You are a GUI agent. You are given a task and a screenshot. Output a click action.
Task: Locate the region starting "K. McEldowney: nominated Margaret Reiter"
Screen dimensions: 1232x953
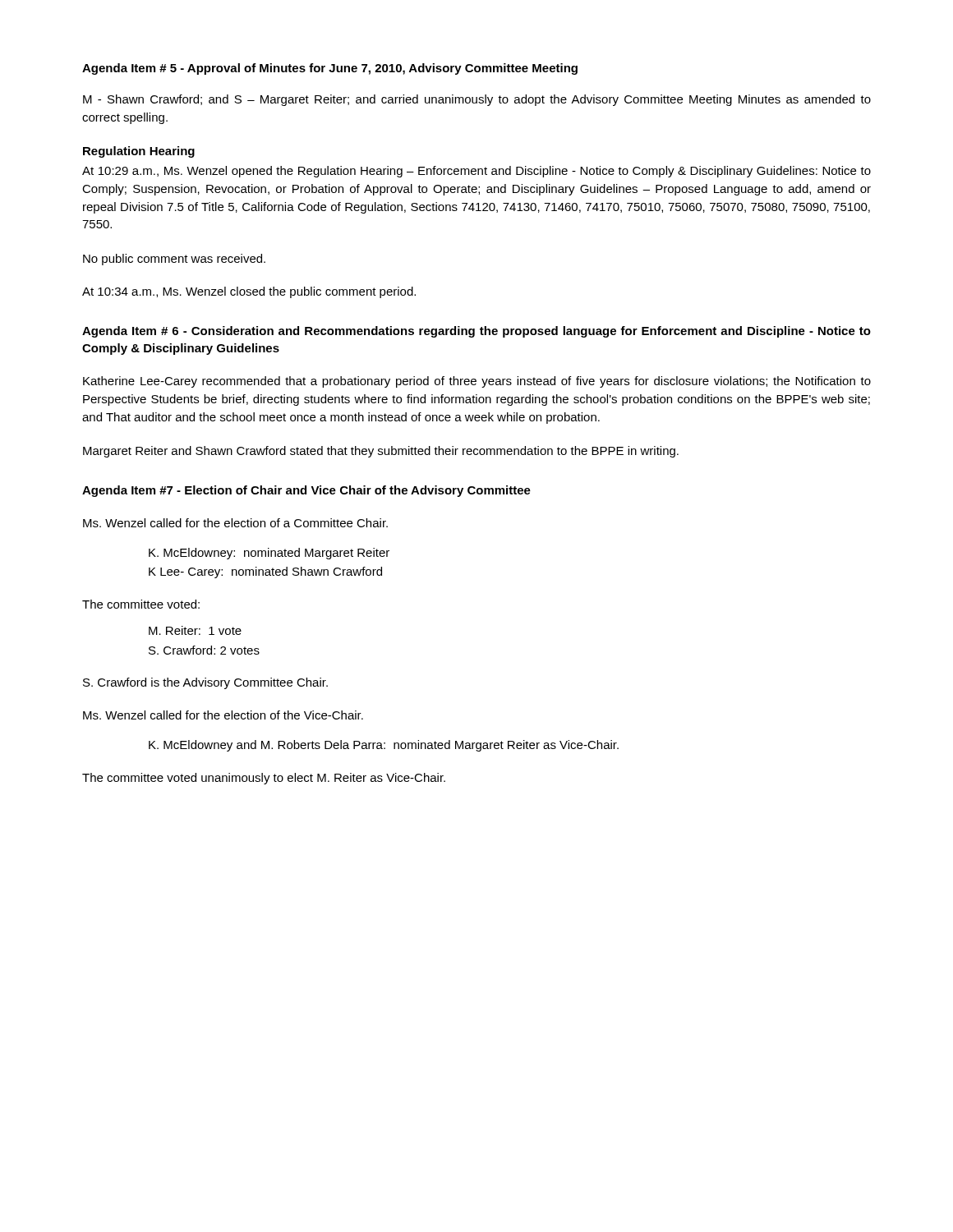tap(269, 552)
